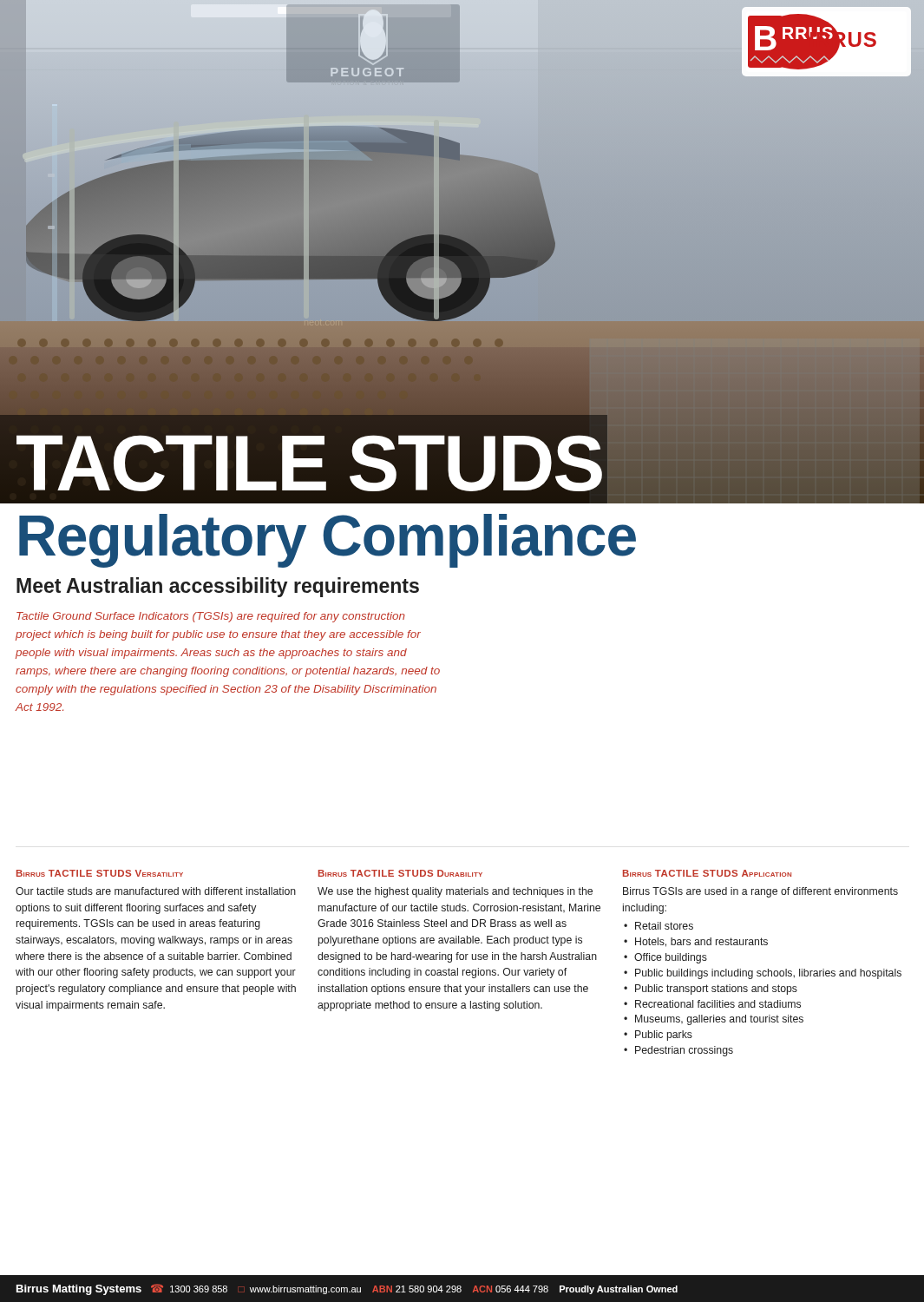Locate the region starting "We use the highest quality"
This screenshot has height=1302, width=924.
[x=459, y=948]
